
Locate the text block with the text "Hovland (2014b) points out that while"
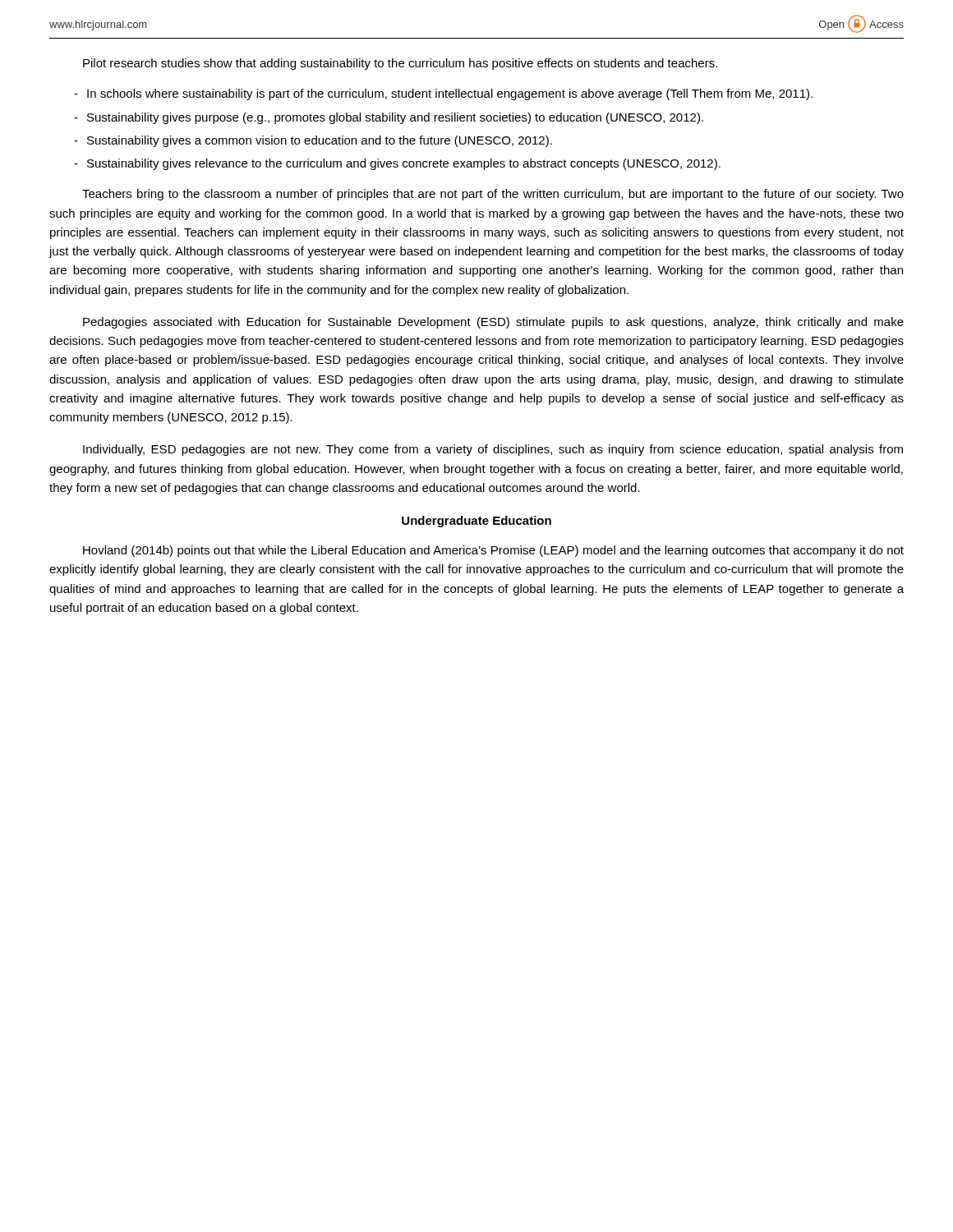(476, 579)
